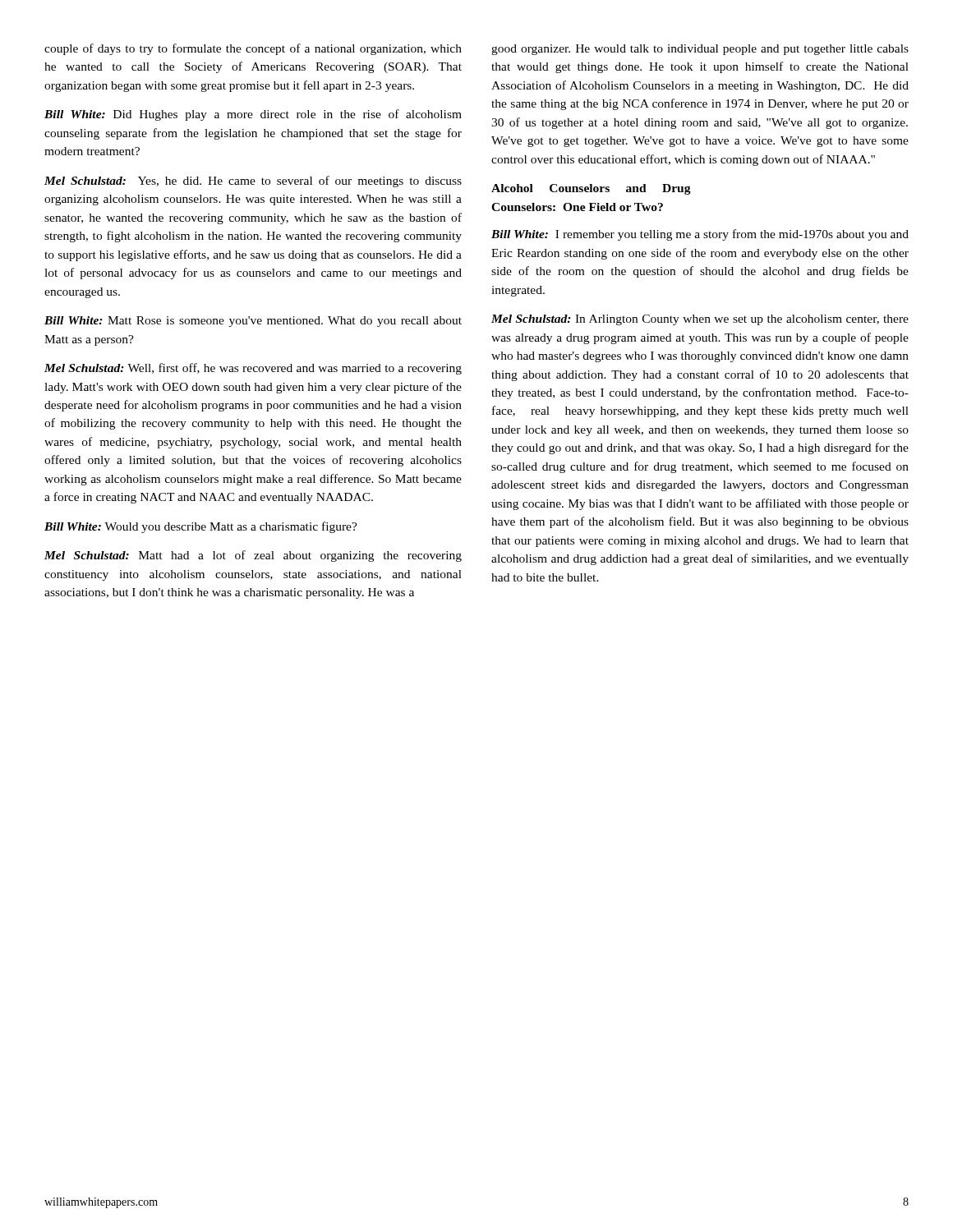Select the text block that reads "Bill White: Did Hughes play a"

pyautogui.click(x=253, y=133)
